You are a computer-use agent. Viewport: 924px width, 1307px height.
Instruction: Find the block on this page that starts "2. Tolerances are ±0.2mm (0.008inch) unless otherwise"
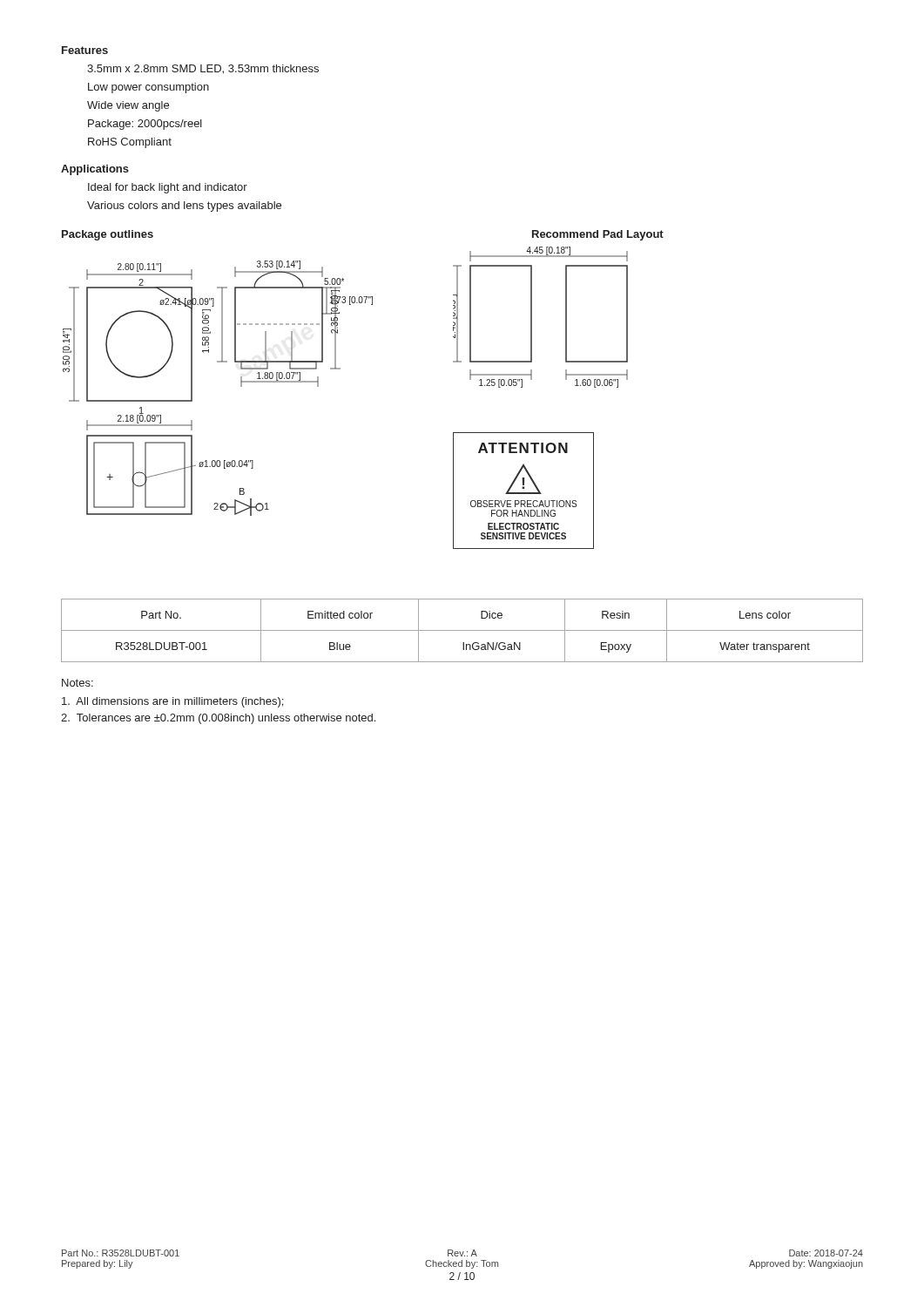pyautogui.click(x=219, y=718)
